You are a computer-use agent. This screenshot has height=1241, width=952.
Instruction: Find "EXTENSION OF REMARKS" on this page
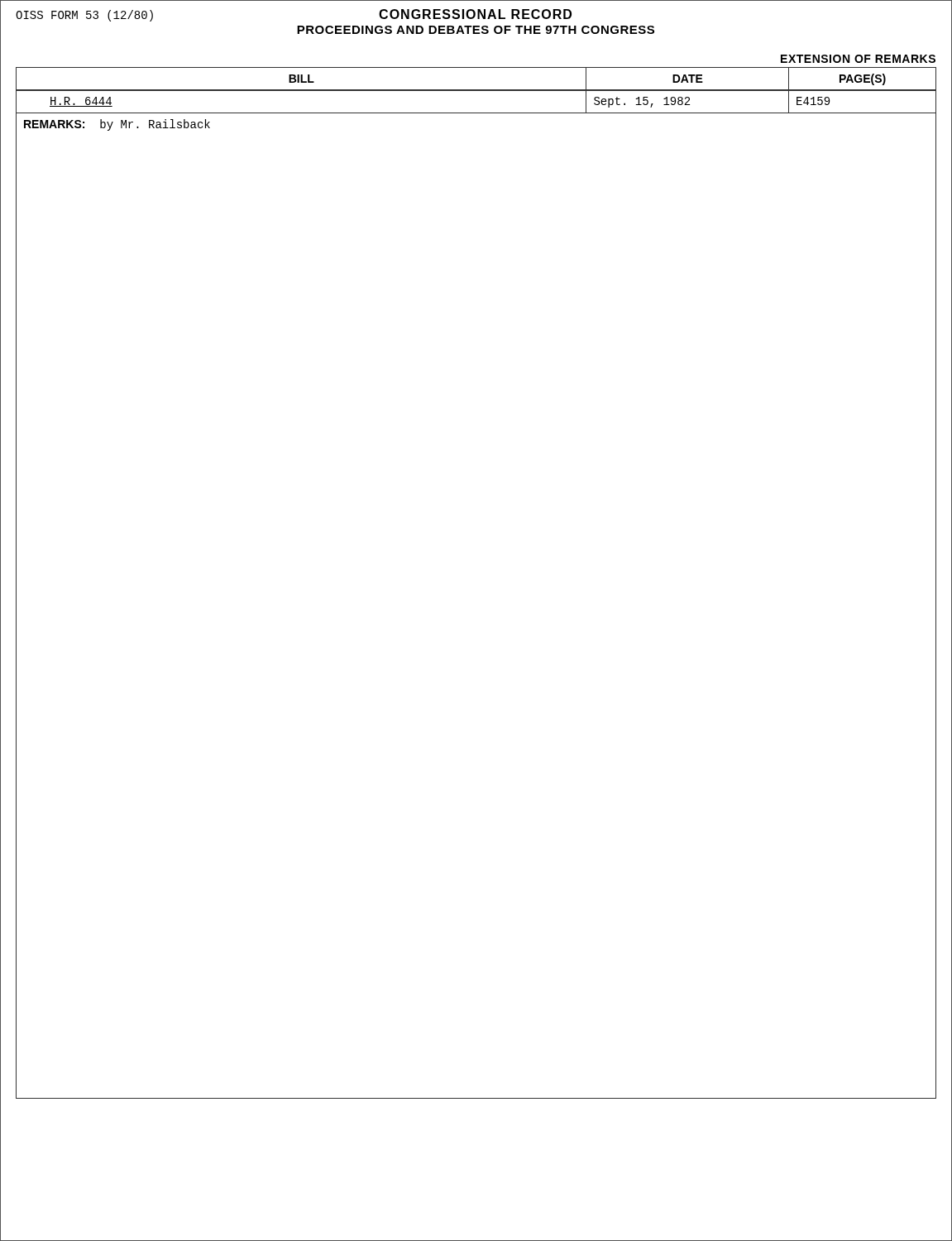(x=858, y=59)
